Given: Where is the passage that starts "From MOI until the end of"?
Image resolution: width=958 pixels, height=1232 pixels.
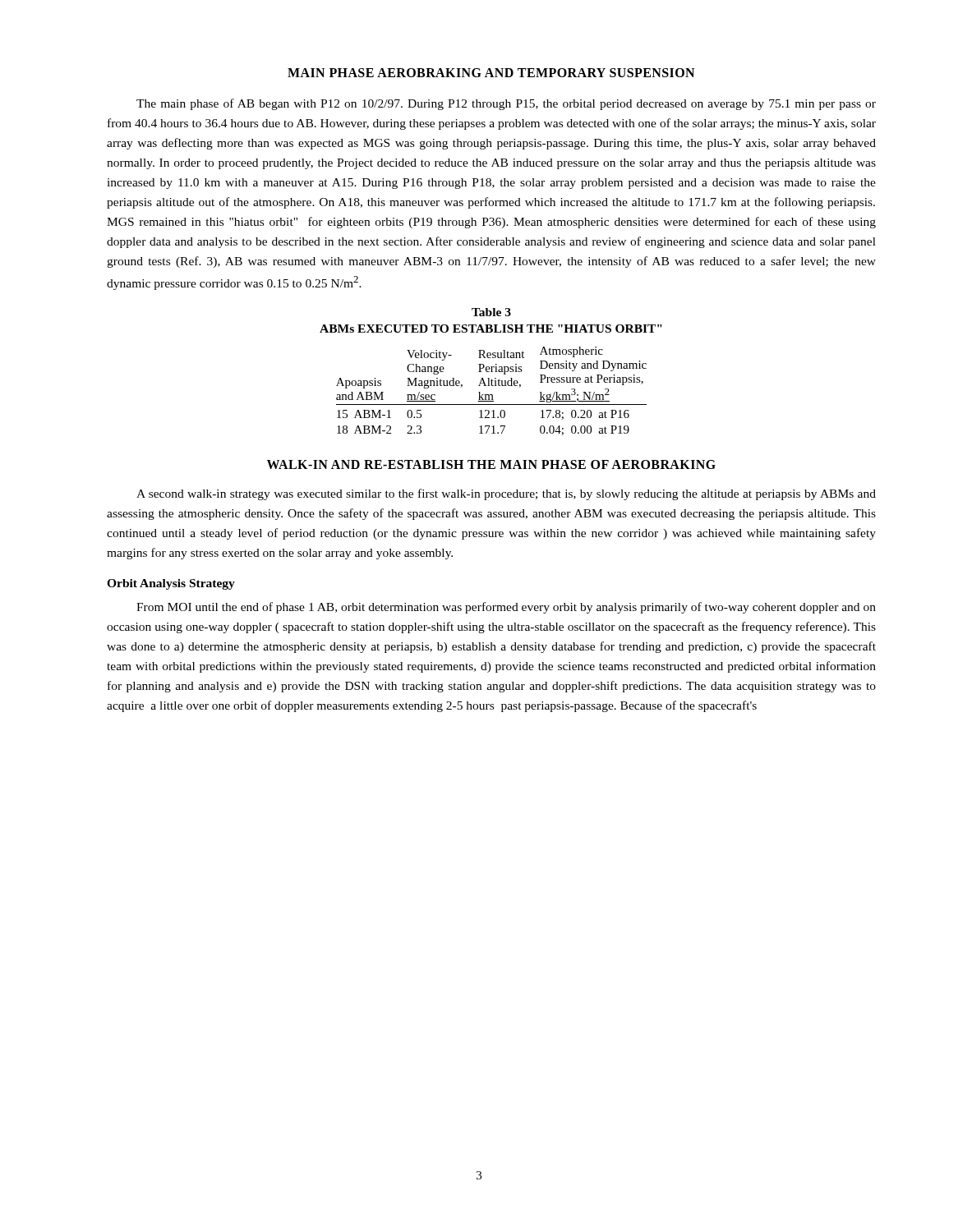Looking at the screenshot, I should (491, 656).
